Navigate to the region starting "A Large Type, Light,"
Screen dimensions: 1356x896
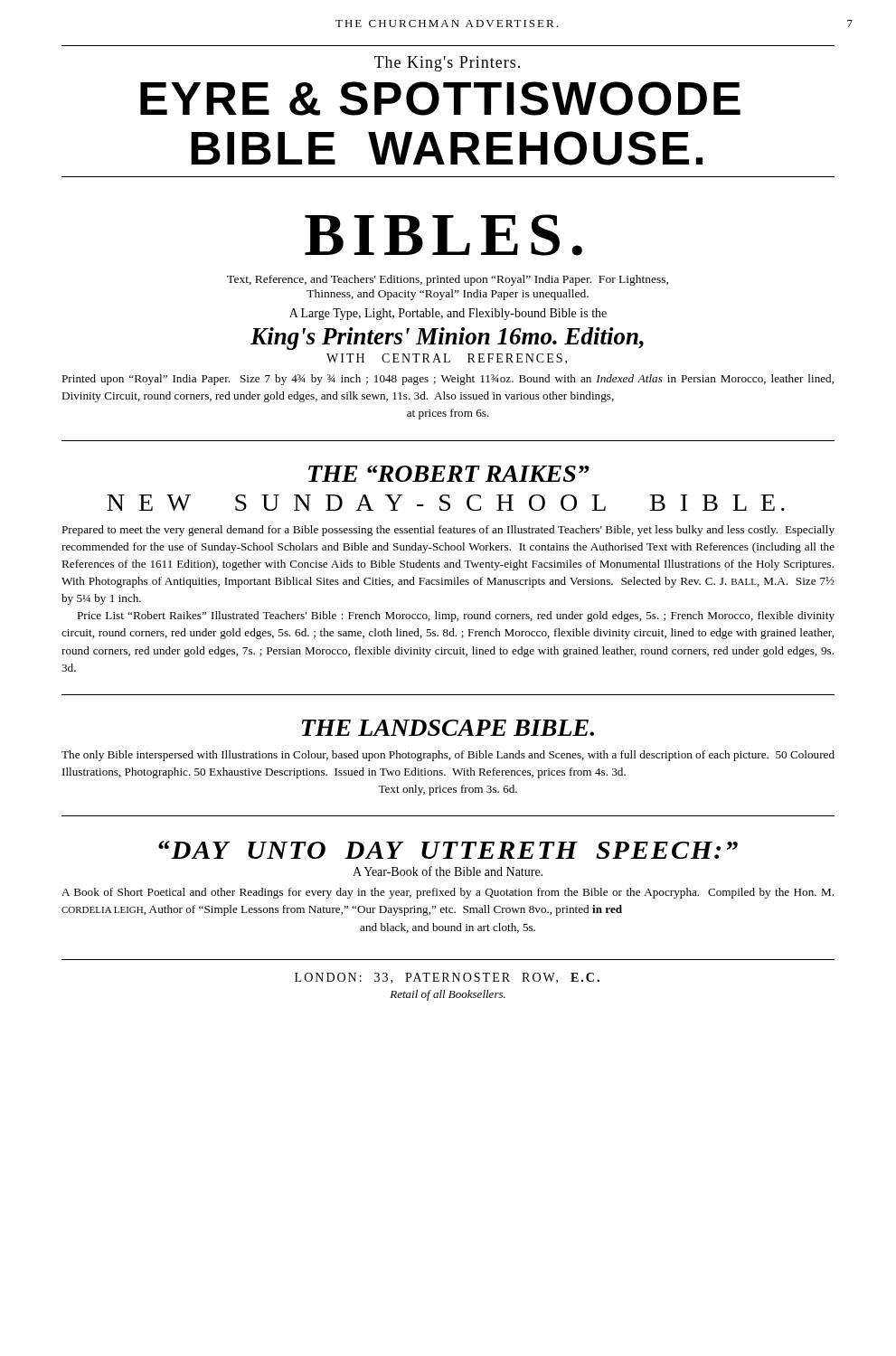click(448, 313)
